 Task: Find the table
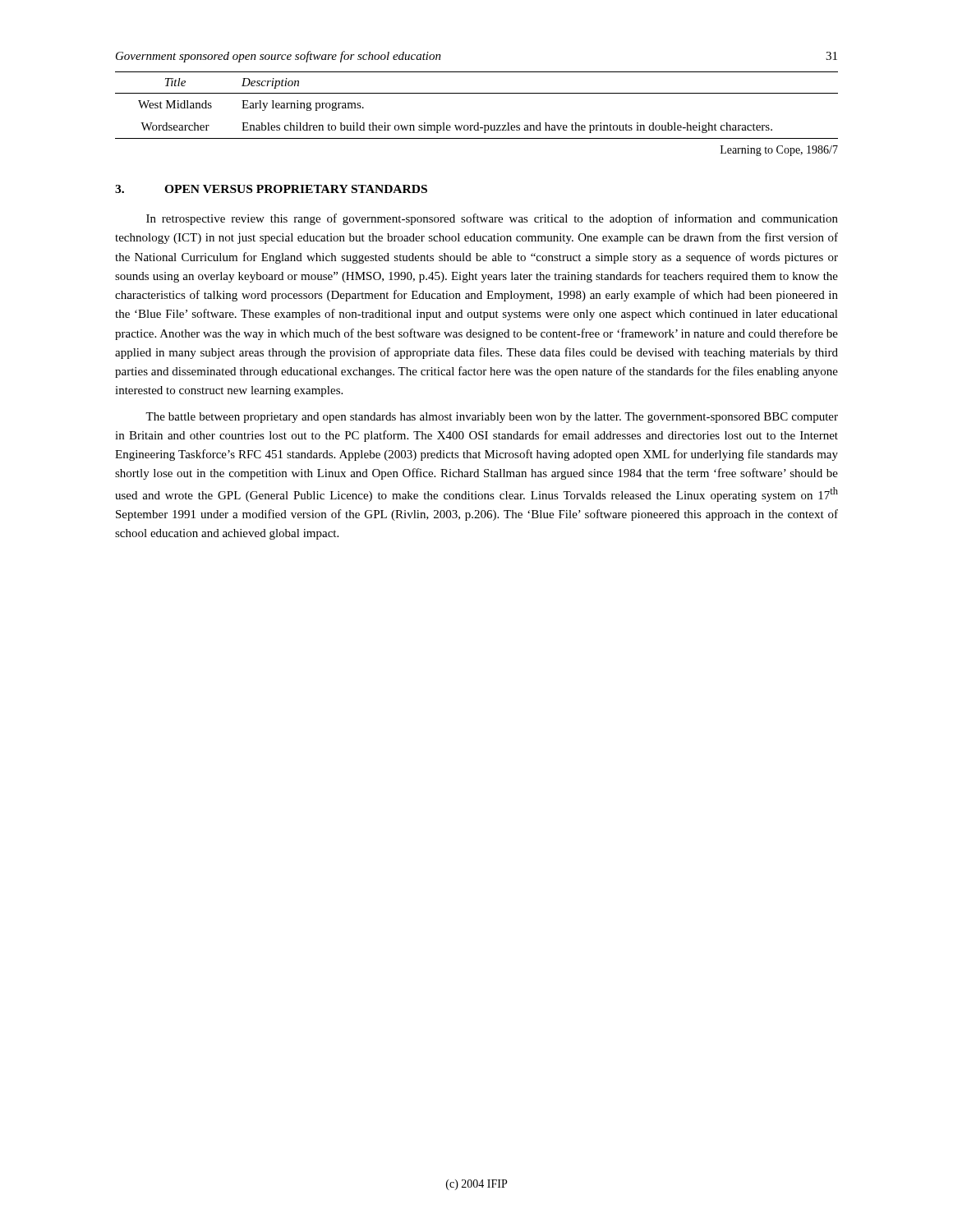(x=476, y=105)
